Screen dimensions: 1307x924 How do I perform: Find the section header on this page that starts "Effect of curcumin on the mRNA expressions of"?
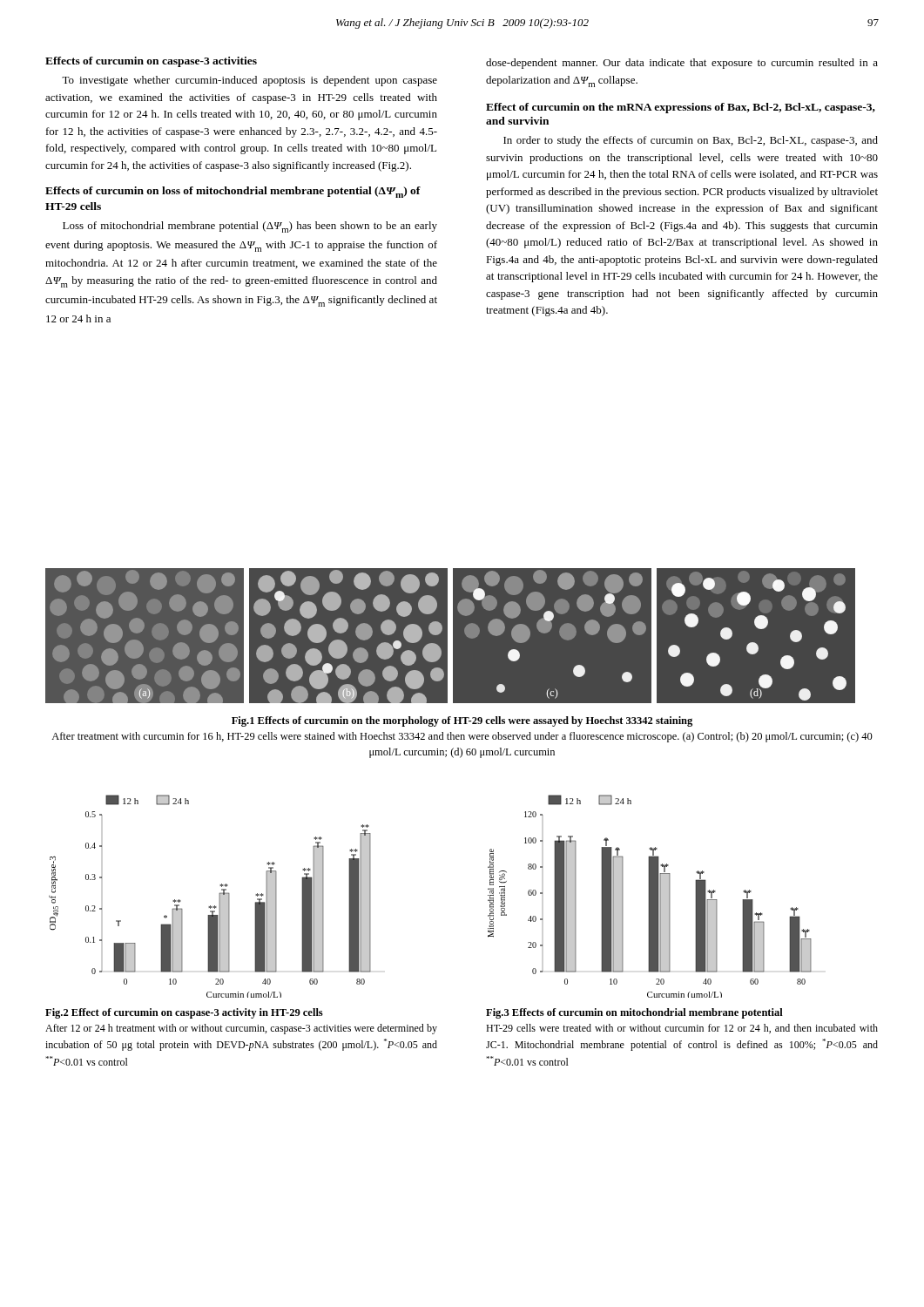[681, 114]
